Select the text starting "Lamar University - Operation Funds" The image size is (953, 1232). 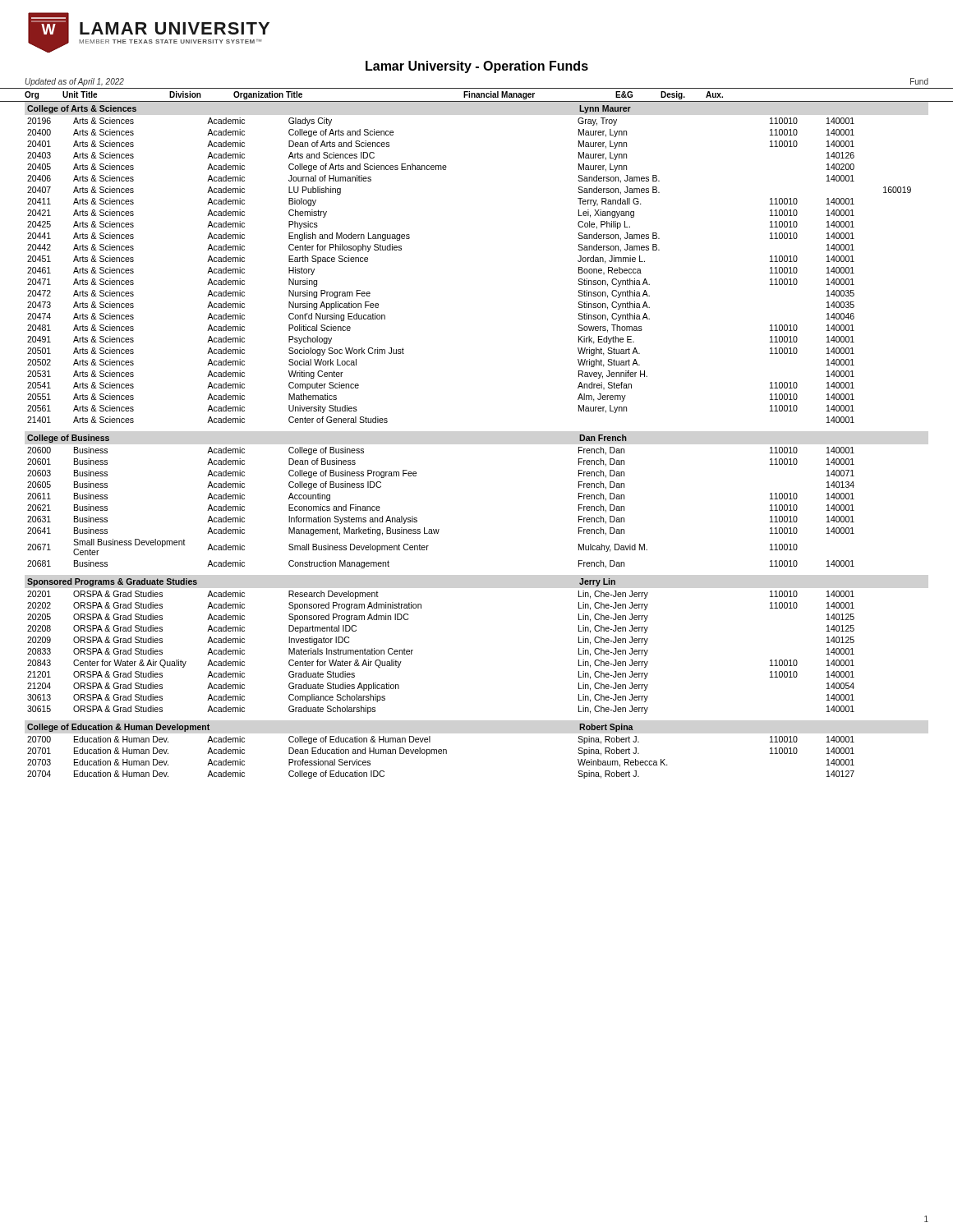click(476, 66)
